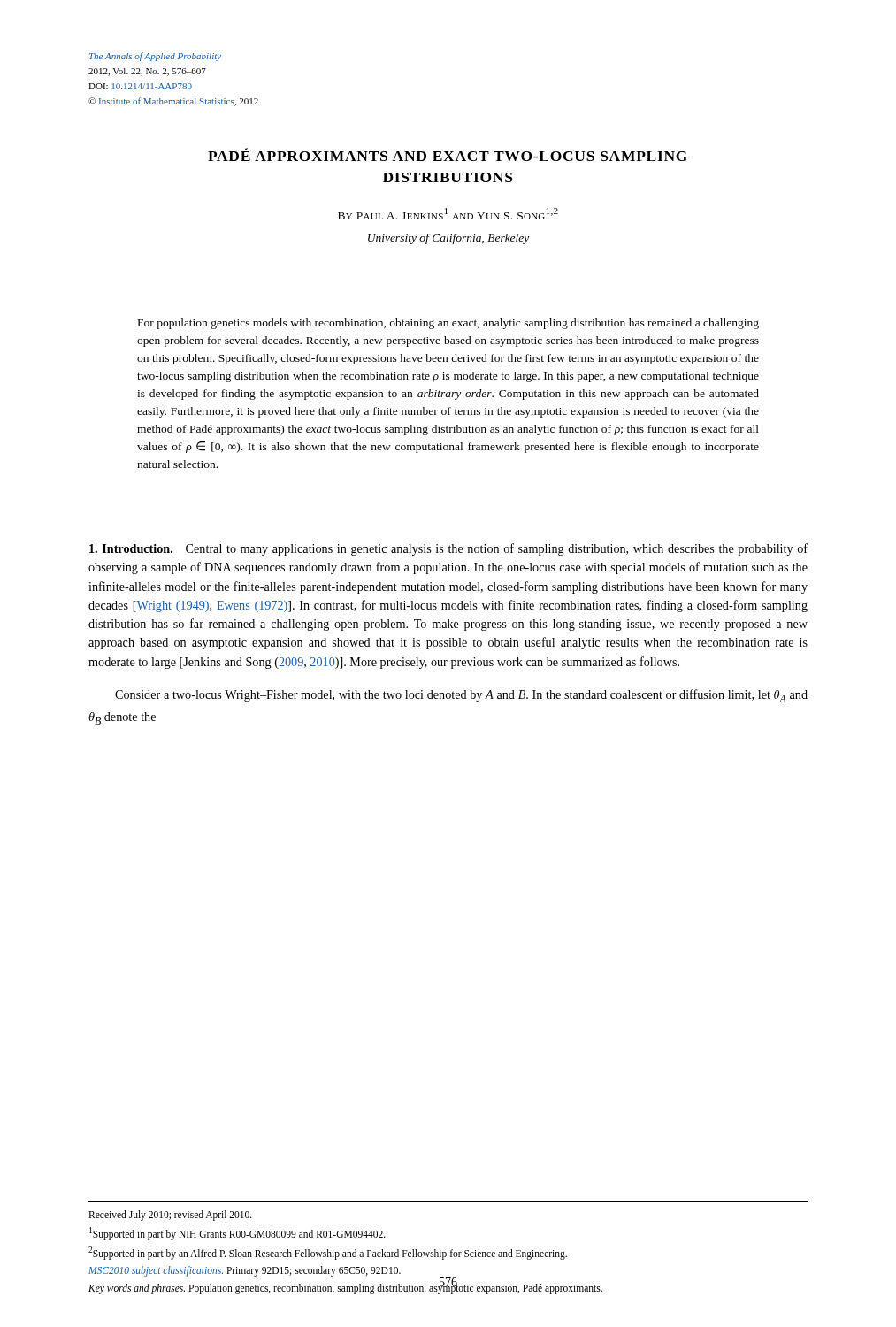Click on the text block containing "BY PAUL A. JENKINS1 AND"
Image resolution: width=896 pixels, height=1327 pixels.
(448, 214)
